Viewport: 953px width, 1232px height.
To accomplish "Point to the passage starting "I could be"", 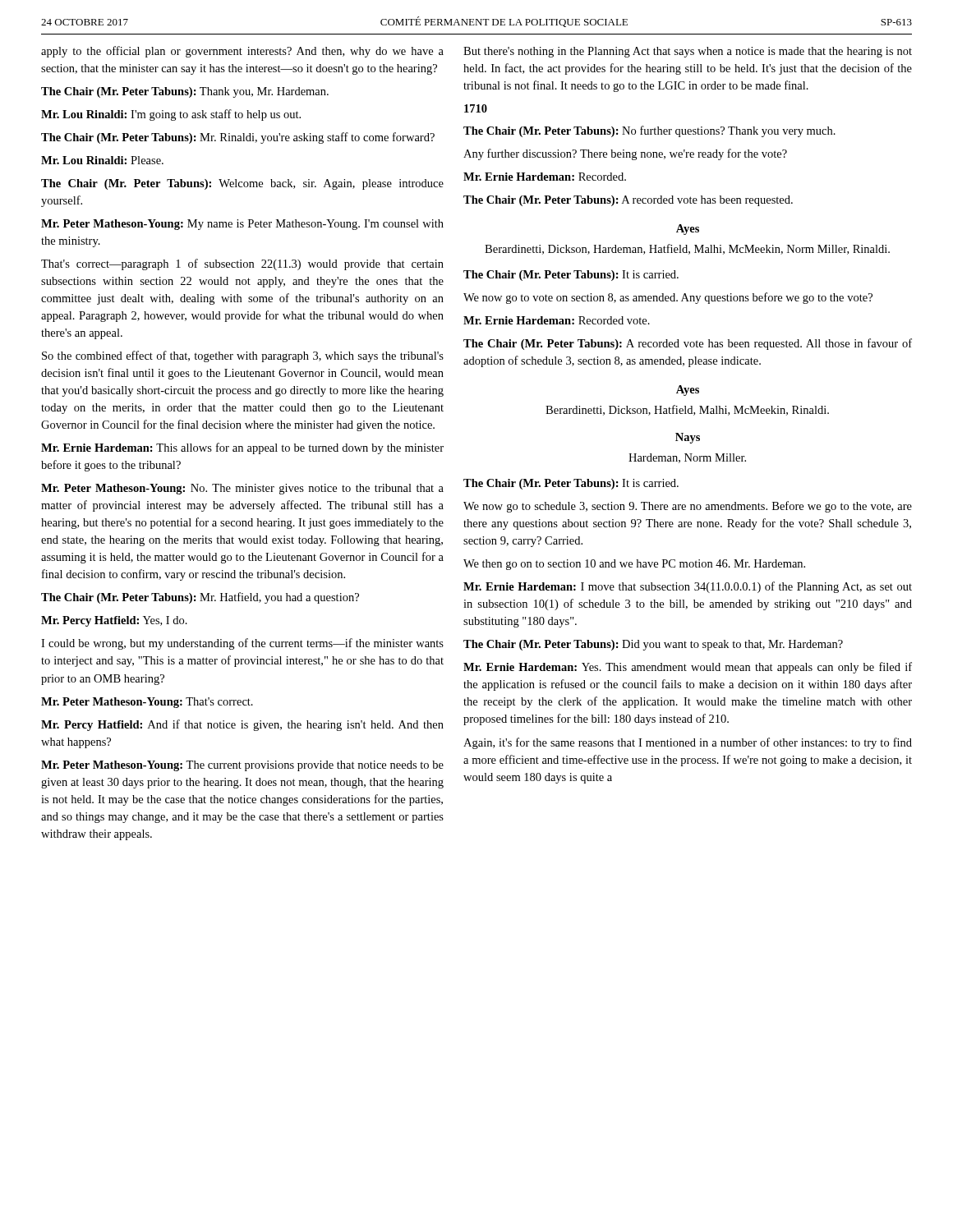I will pyautogui.click(x=242, y=661).
